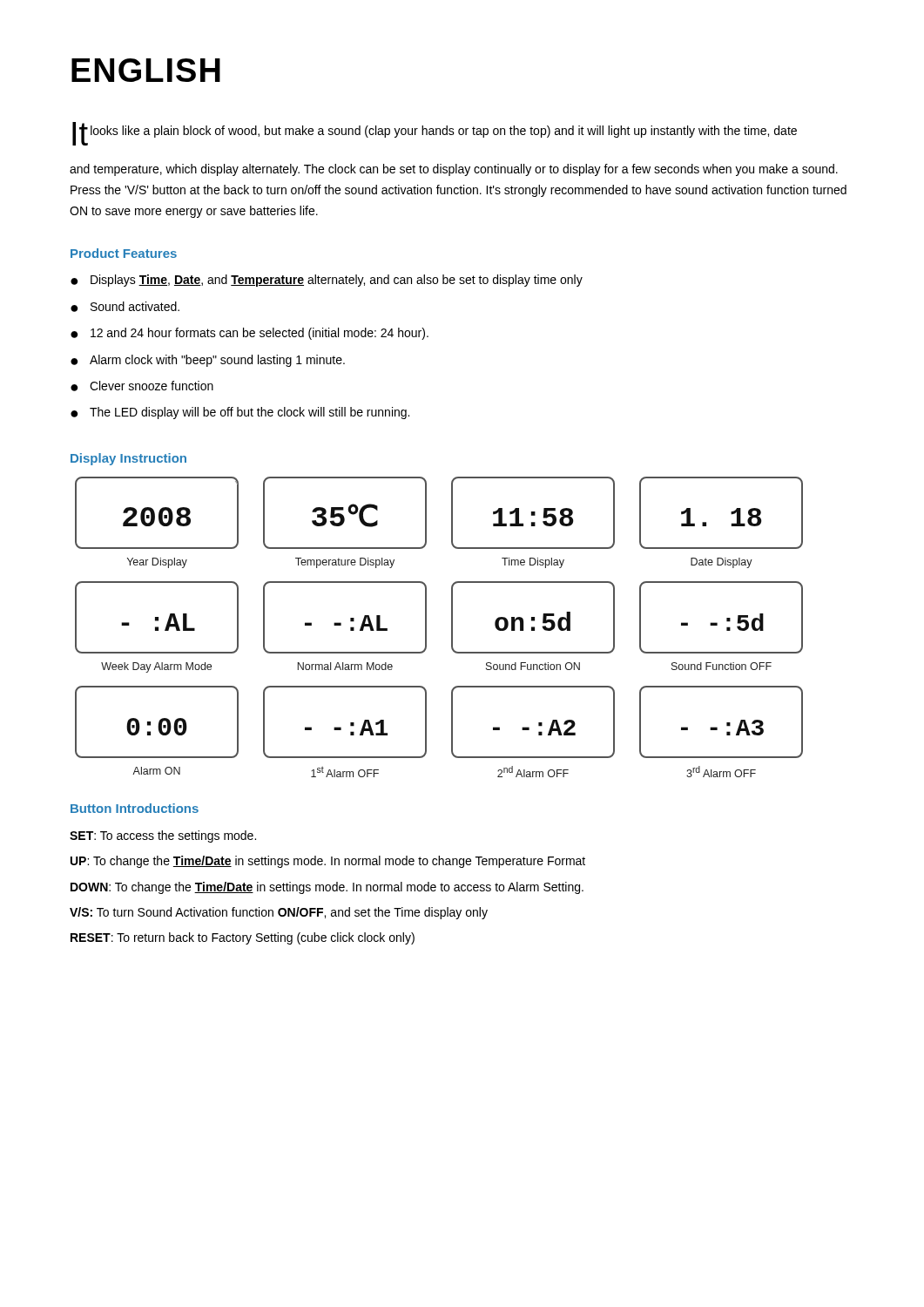Click the passage that begins "RESET: To return"

pyautogui.click(x=242, y=938)
